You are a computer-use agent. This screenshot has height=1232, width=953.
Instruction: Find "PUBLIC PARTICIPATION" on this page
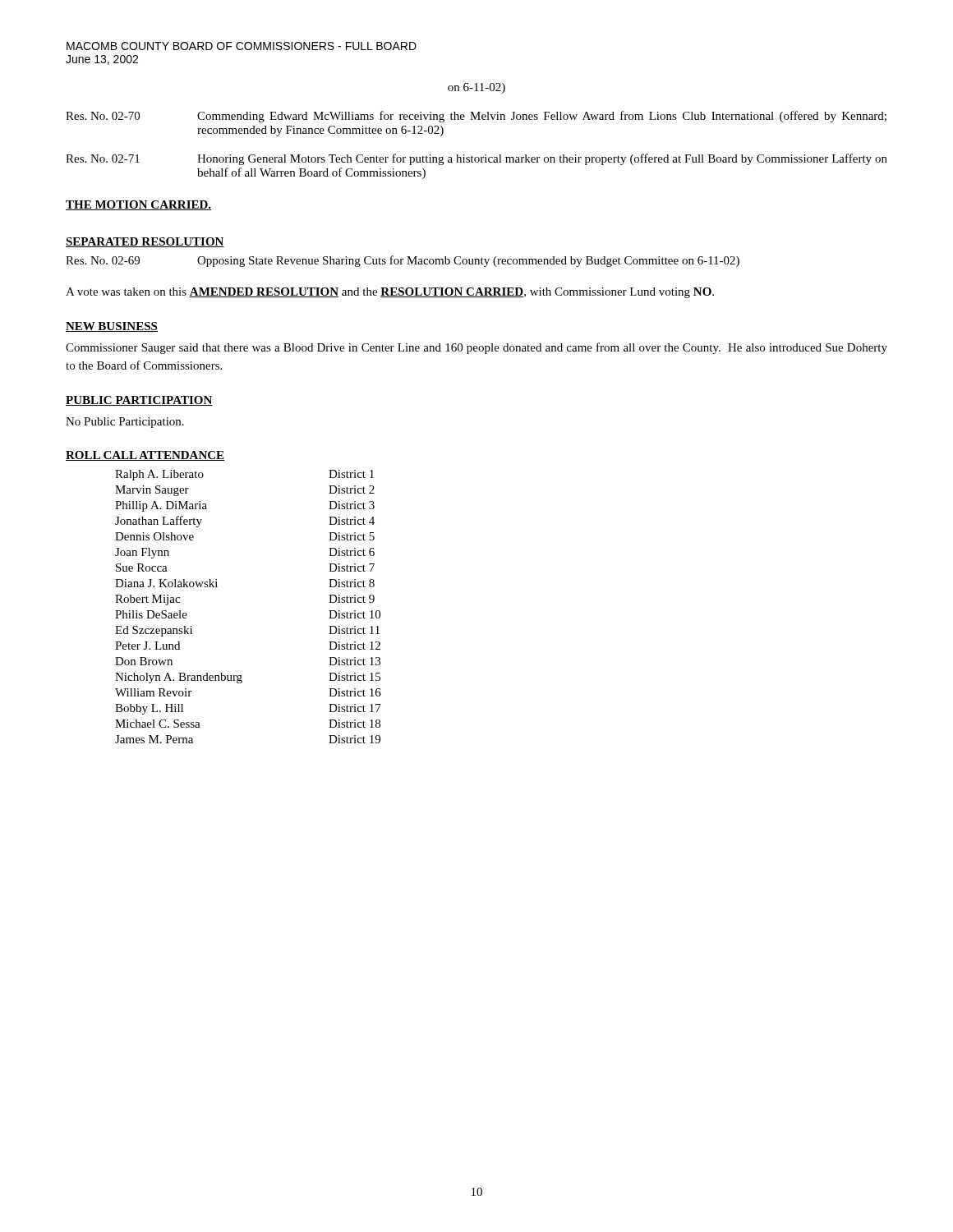point(139,400)
